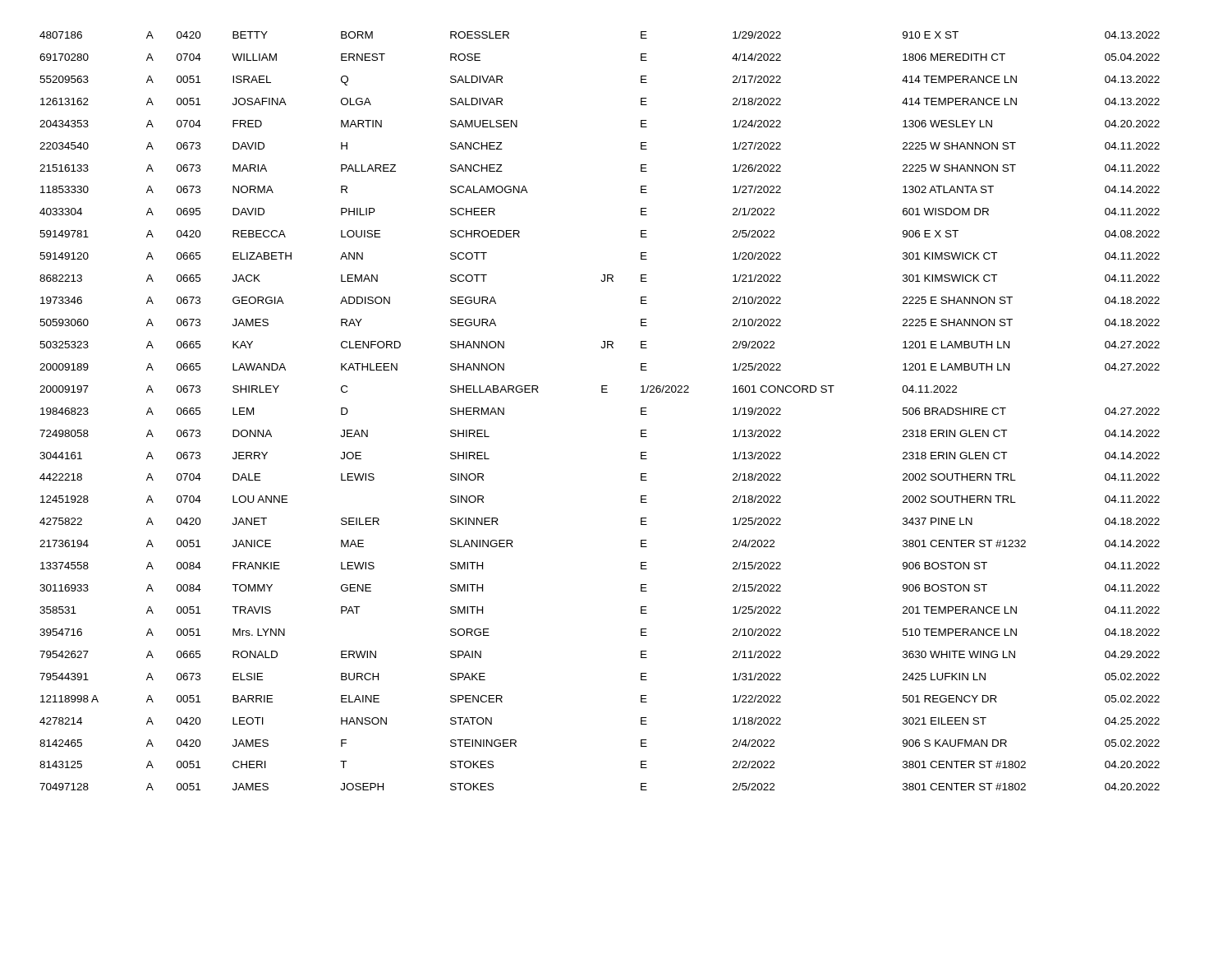Image resolution: width=1232 pixels, height=953 pixels.
Task: Select the table that reads "2225 W SHANNON ST"
Action: coord(616,412)
